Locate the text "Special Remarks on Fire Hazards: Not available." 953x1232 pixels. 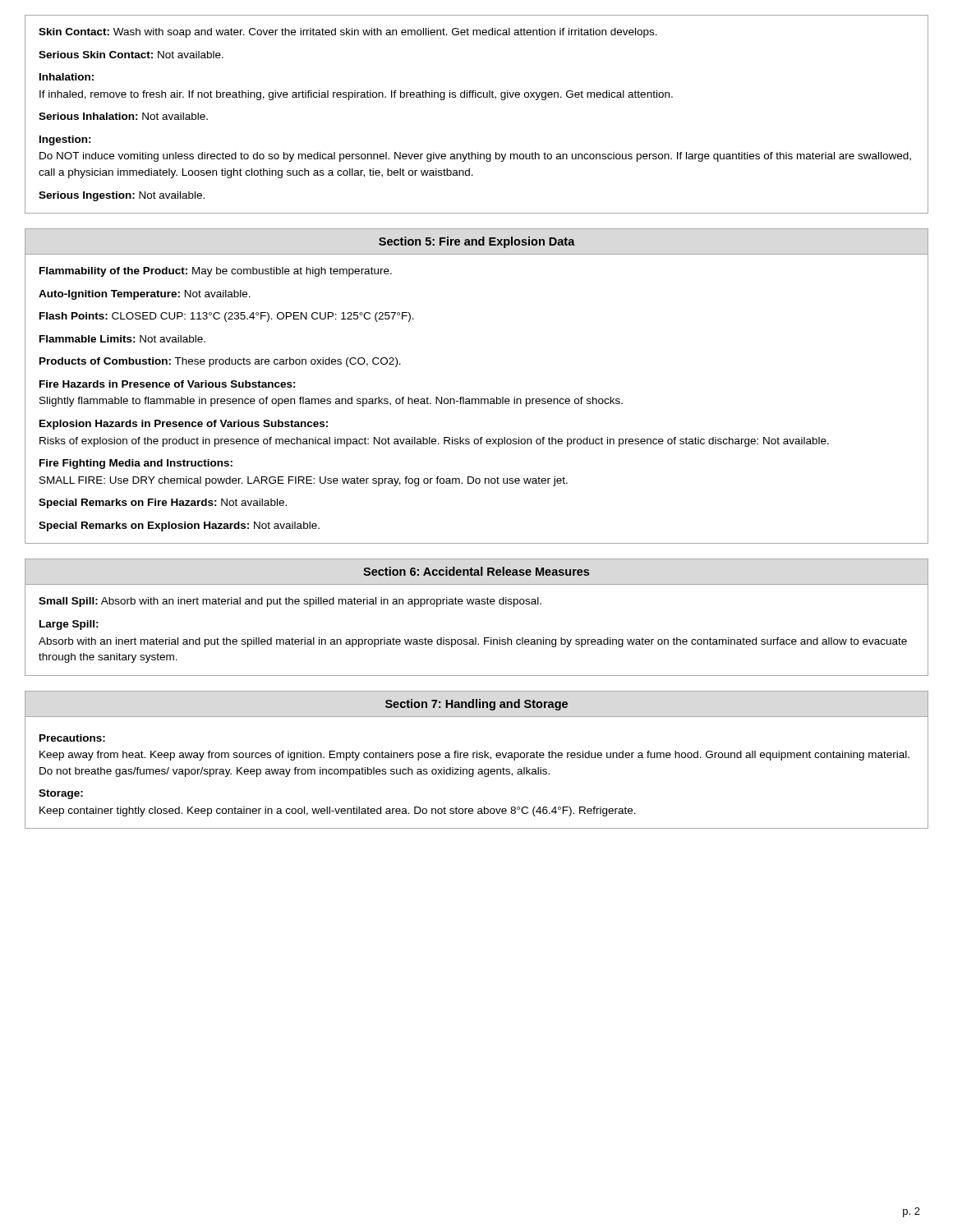click(x=163, y=502)
